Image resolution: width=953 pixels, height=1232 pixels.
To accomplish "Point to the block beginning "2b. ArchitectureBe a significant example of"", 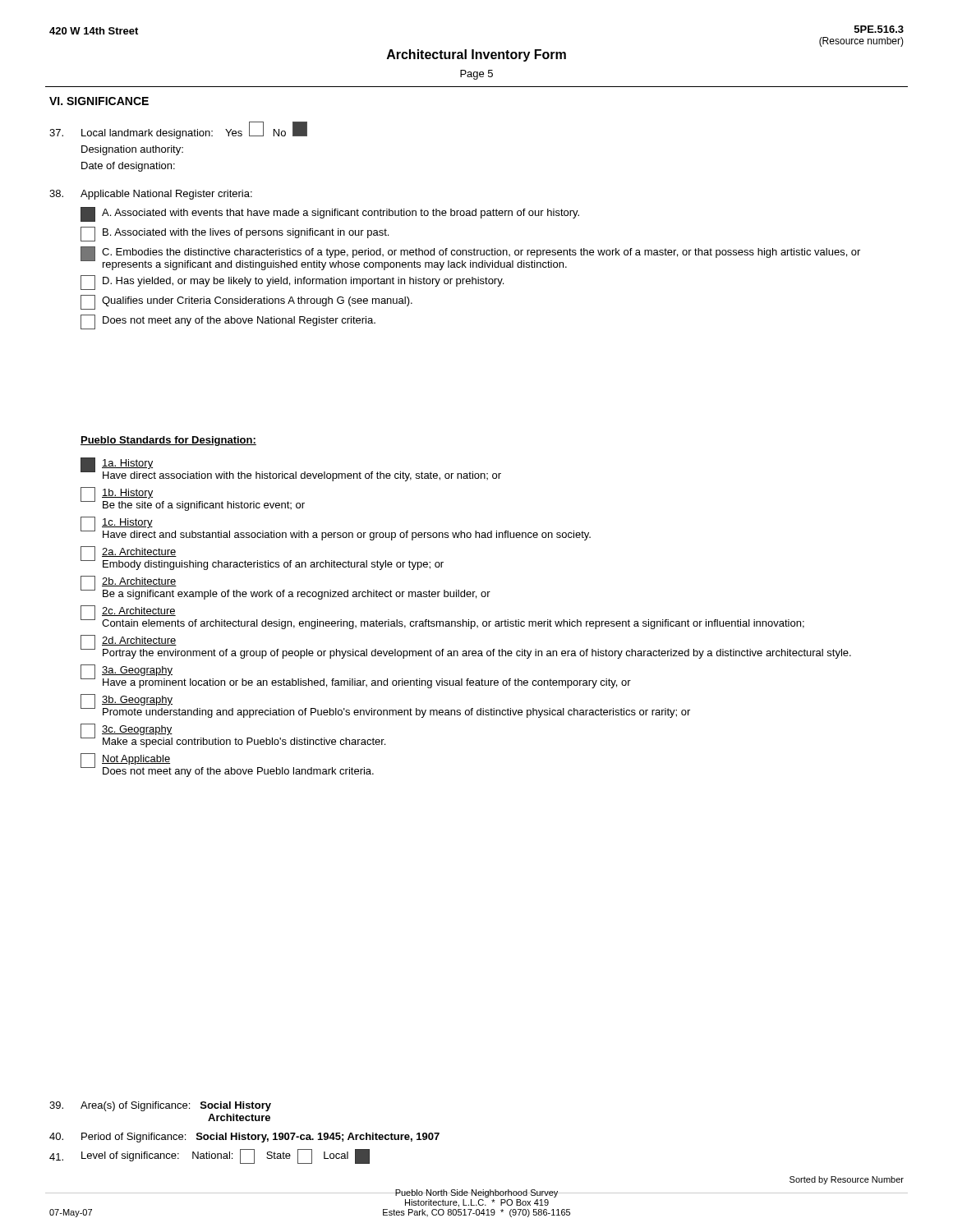I will (492, 587).
